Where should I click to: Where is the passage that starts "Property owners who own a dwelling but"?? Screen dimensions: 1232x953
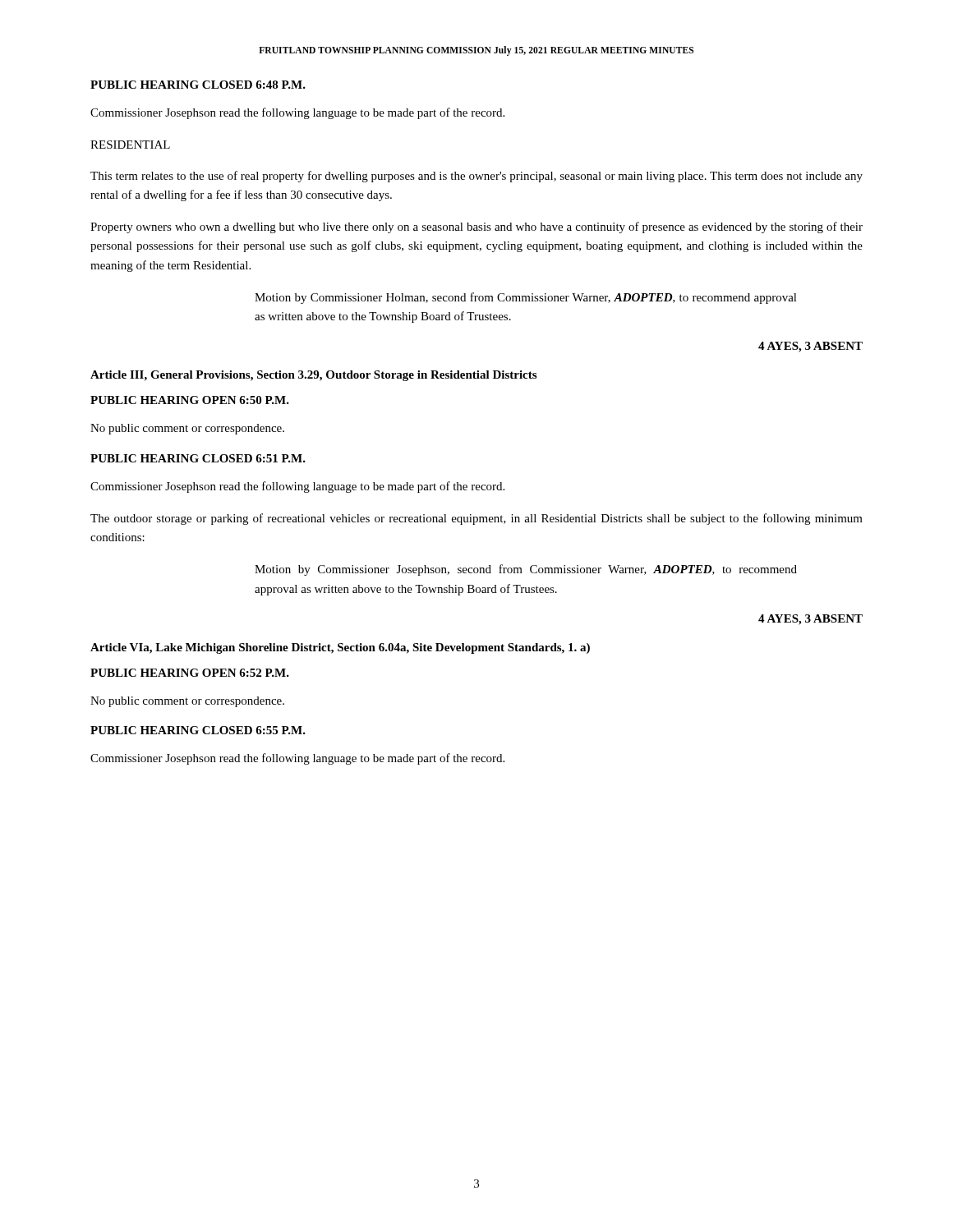click(476, 246)
